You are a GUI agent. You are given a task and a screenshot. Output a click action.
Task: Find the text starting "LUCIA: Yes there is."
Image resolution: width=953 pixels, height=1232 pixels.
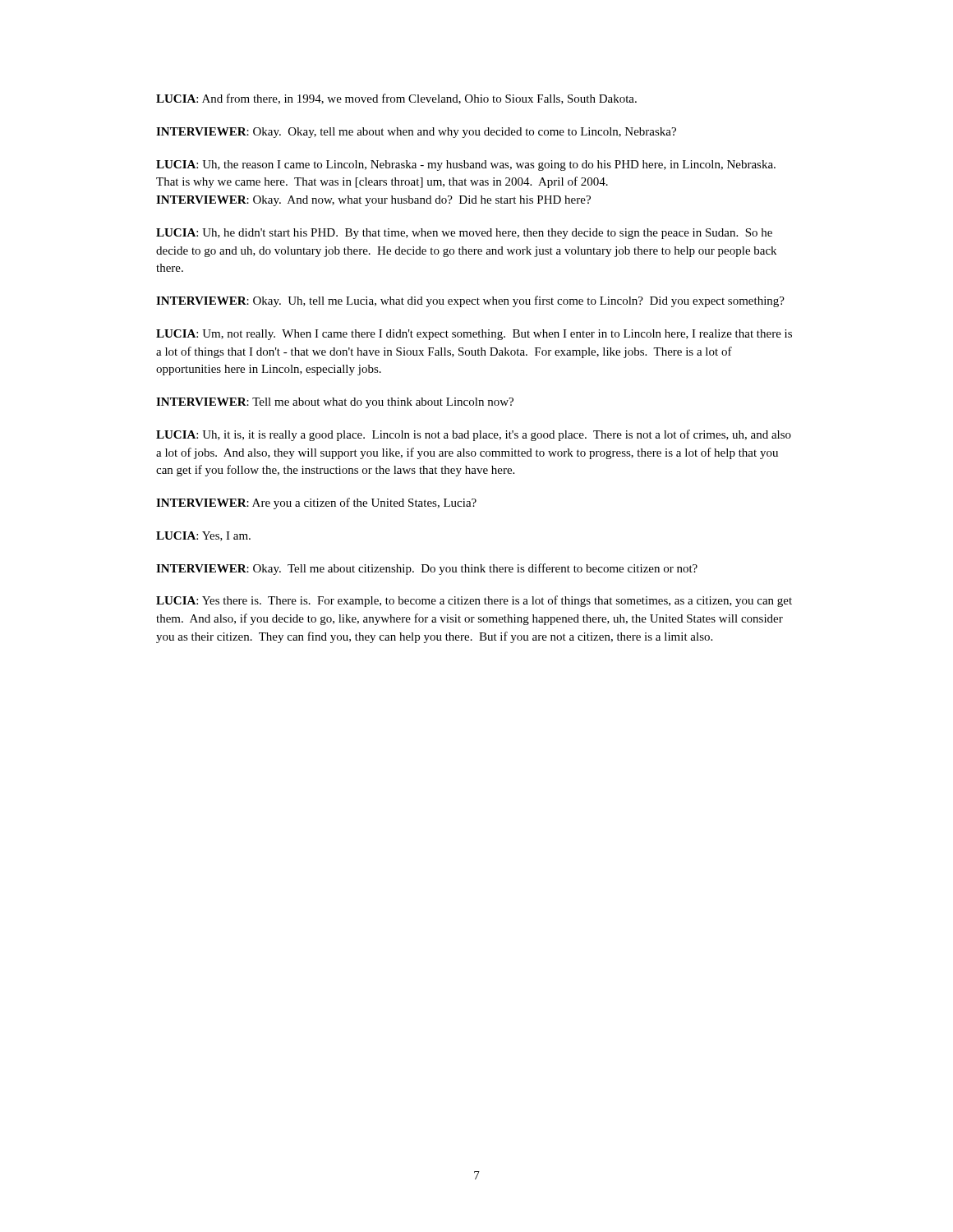point(474,618)
